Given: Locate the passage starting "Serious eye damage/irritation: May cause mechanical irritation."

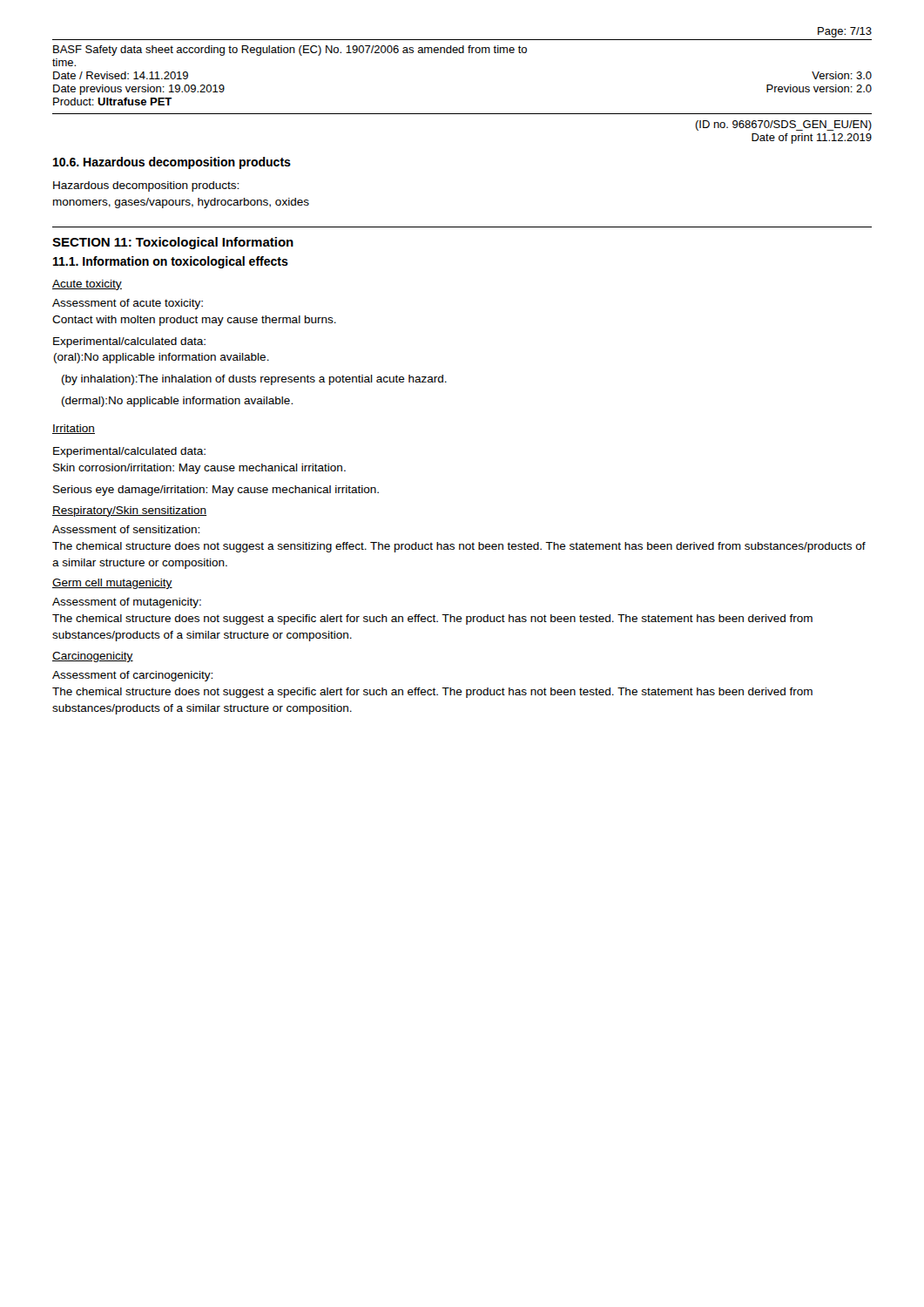Looking at the screenshot, I should [x=216, y=489].
